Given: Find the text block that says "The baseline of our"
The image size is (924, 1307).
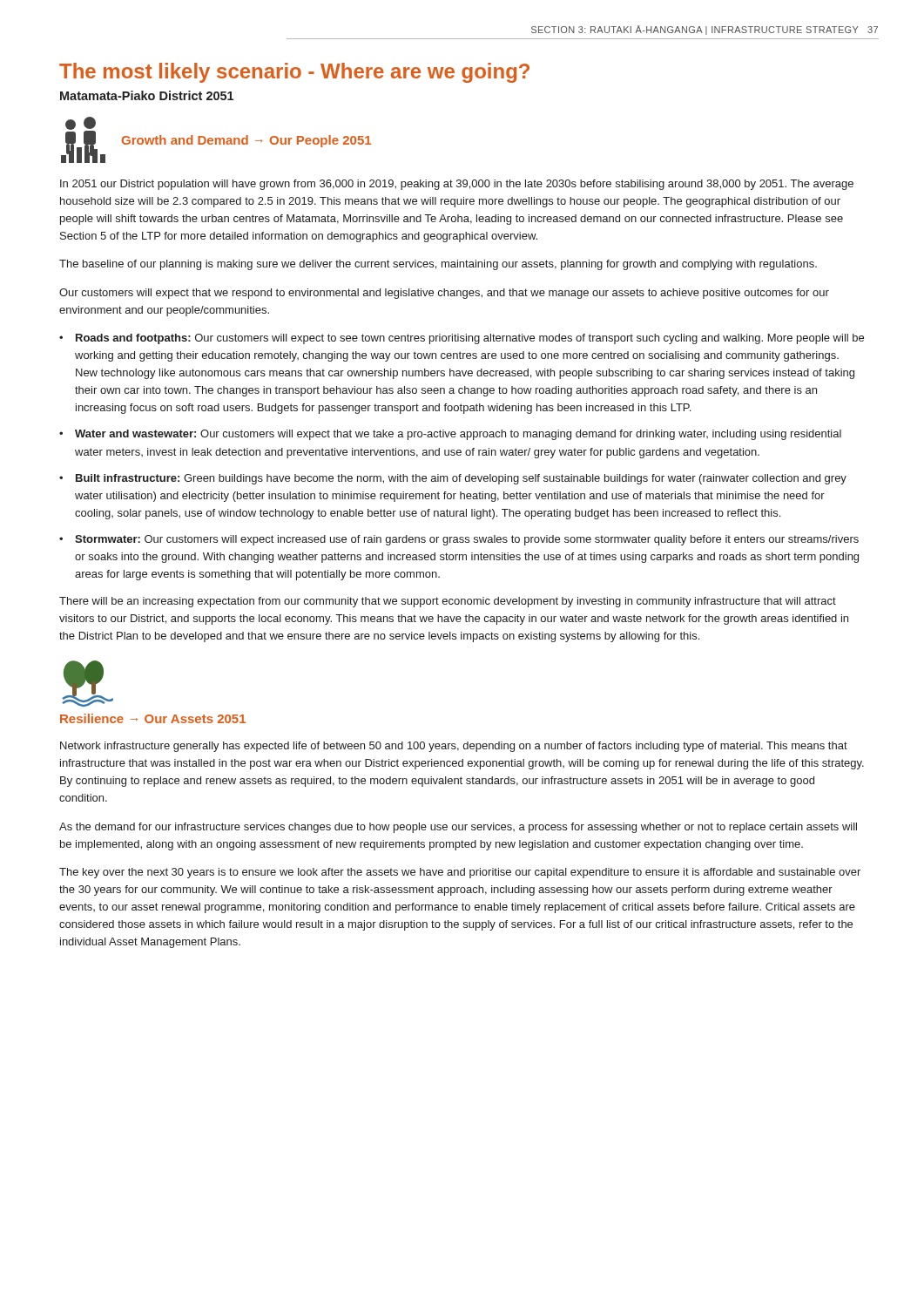Looking at the screenshot, I should 438,264.
